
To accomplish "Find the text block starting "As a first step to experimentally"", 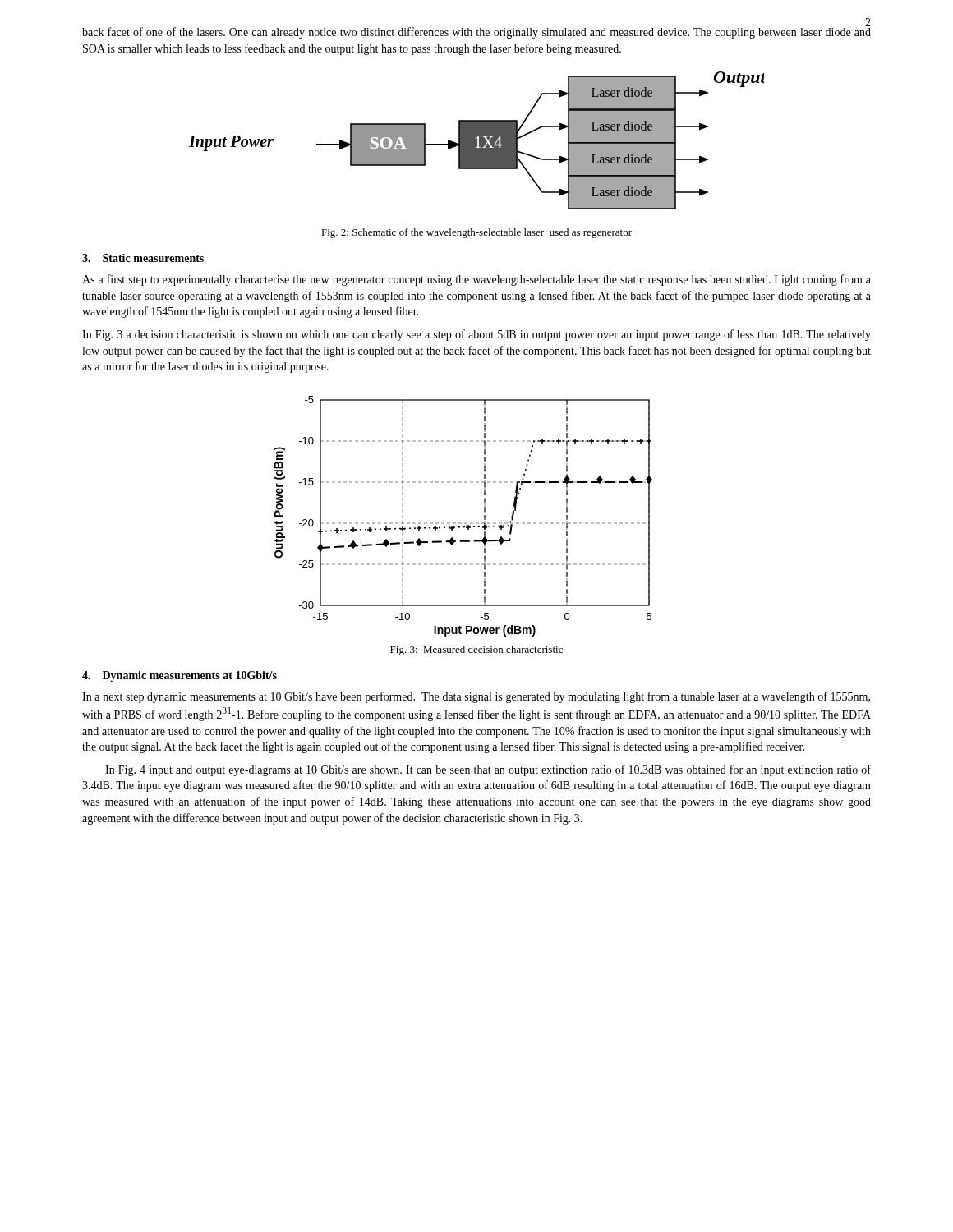I will [476, 324].
